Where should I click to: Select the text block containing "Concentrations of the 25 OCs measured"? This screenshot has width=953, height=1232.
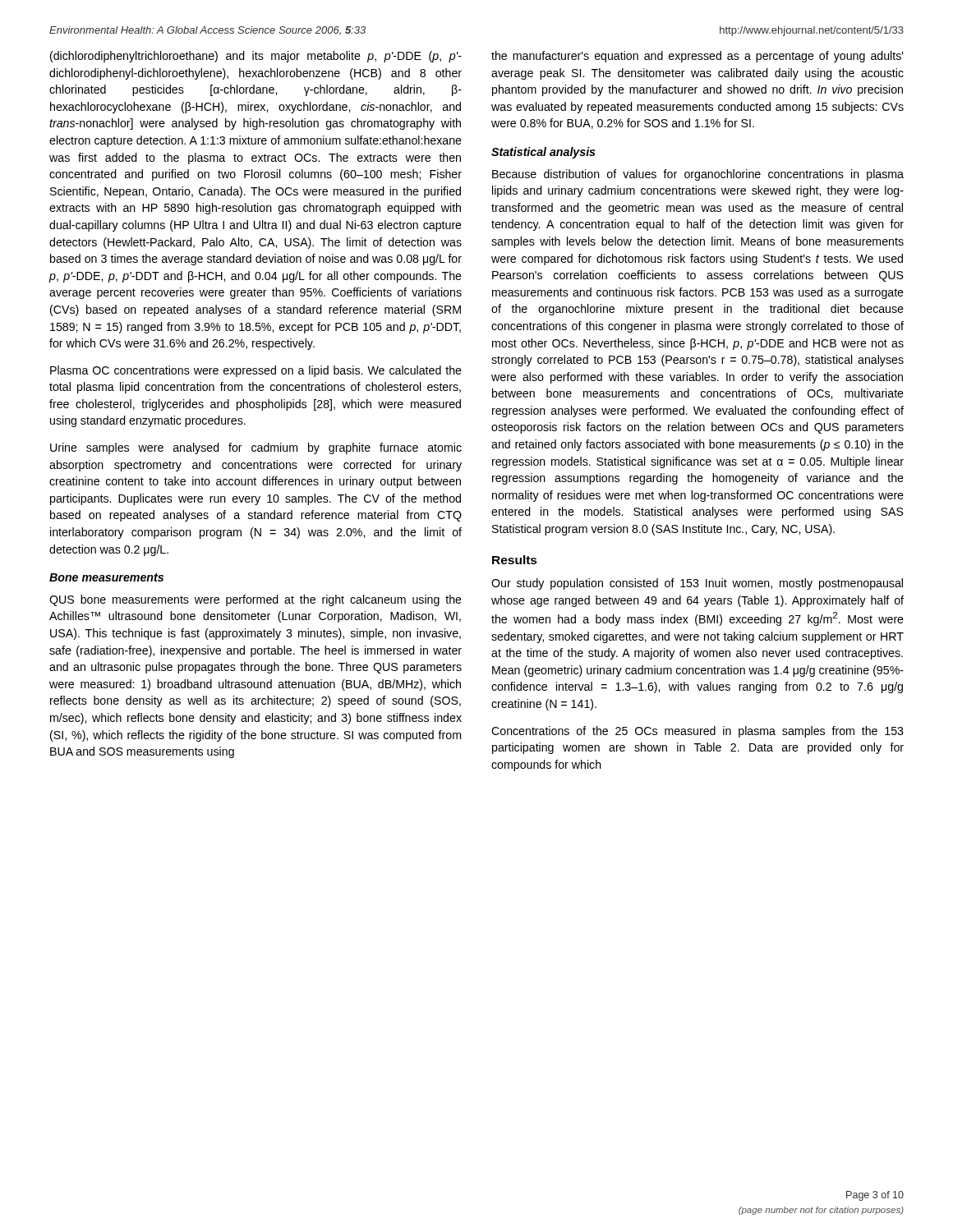[698, 748]
